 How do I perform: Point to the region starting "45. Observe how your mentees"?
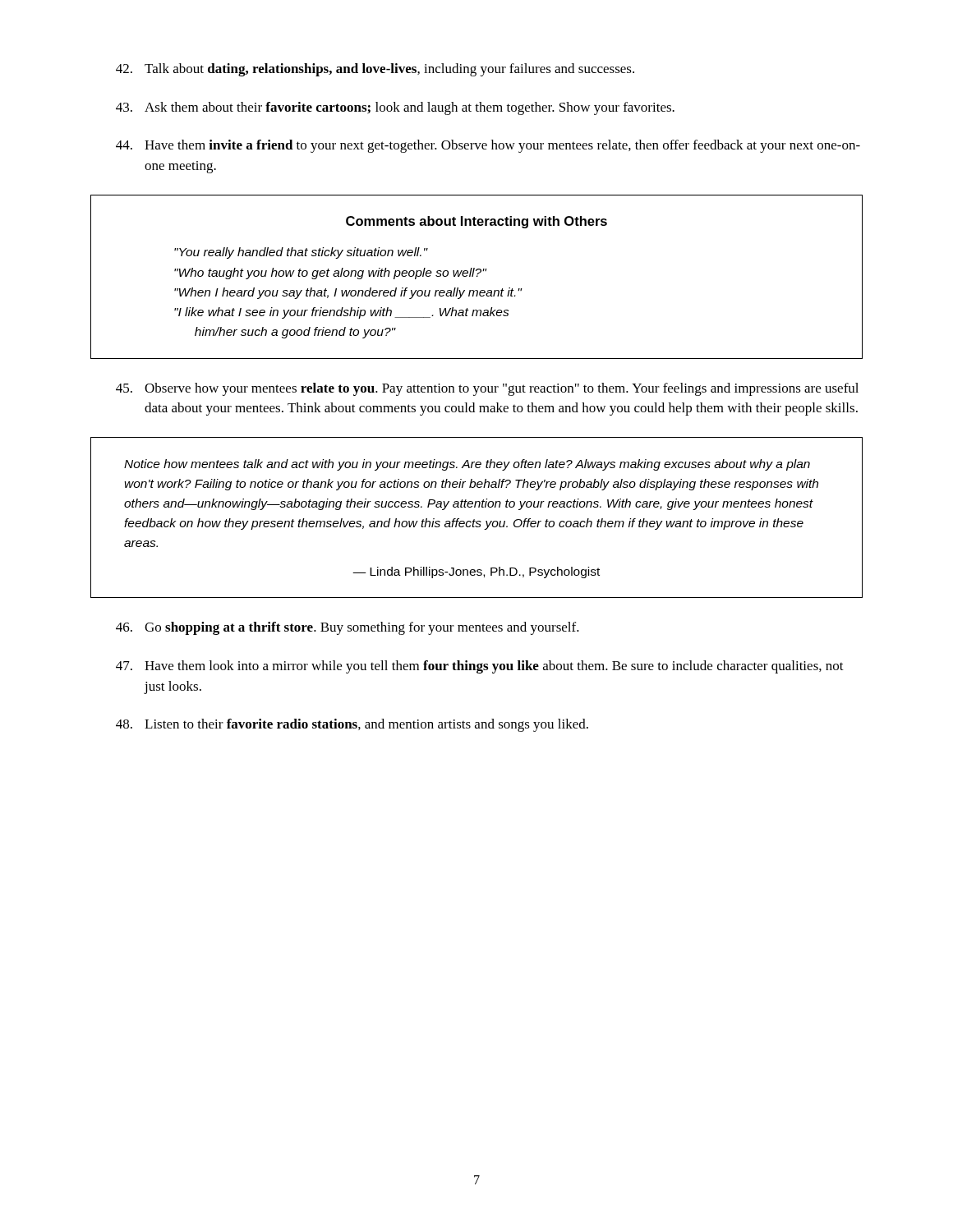pos(476,398)
